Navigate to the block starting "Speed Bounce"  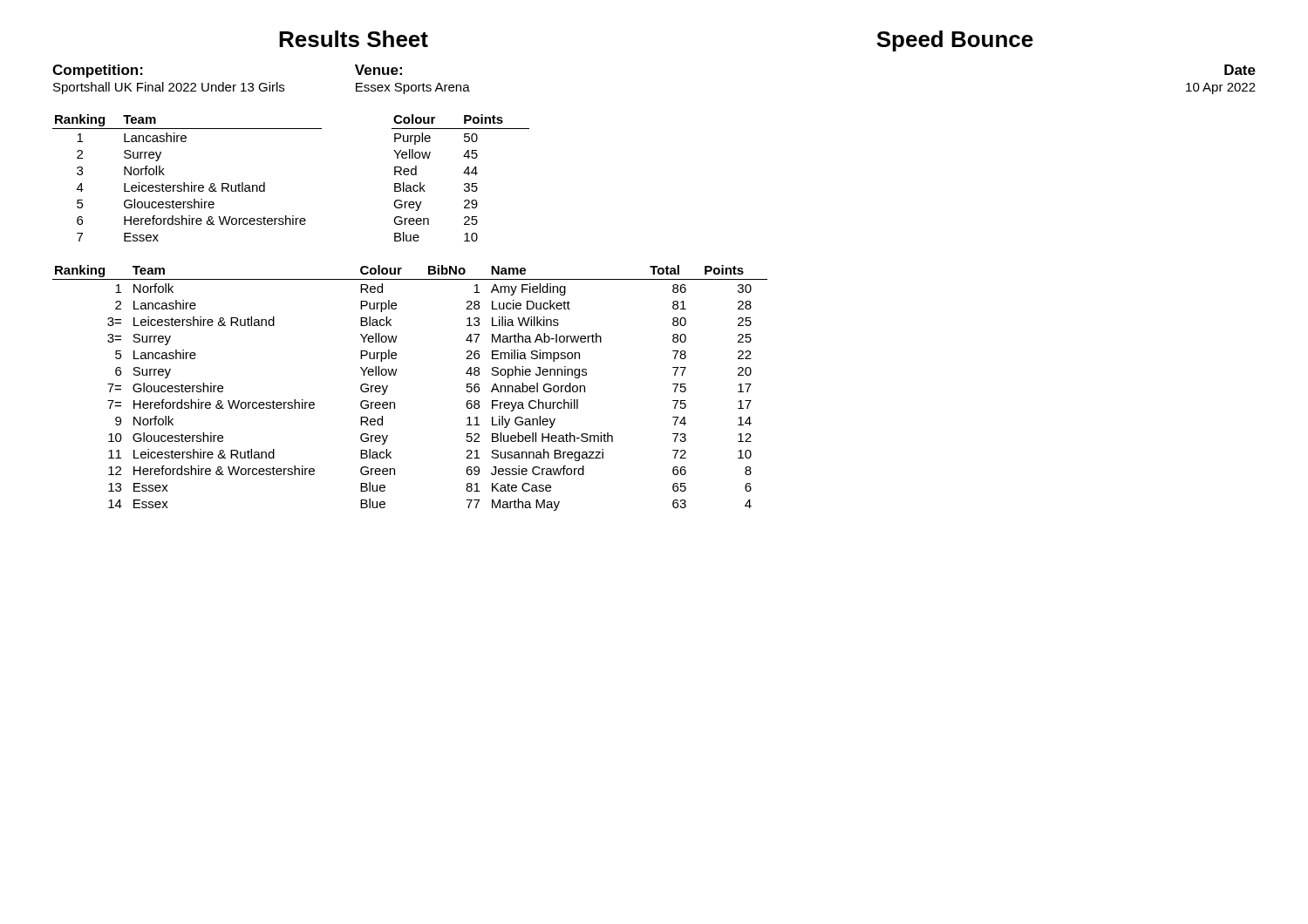(x=955, y=39)
